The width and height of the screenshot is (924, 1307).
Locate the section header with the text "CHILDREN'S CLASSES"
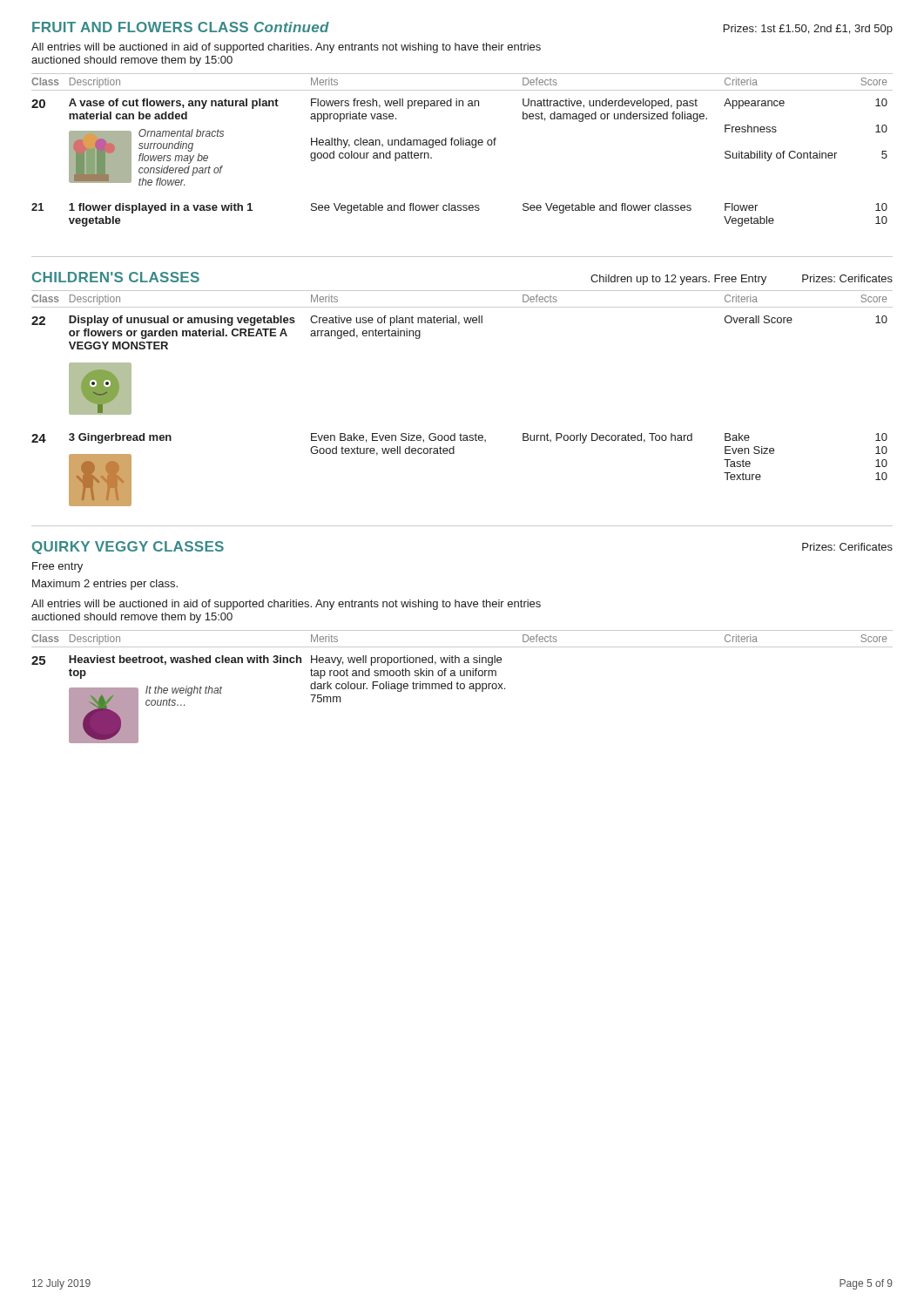coord(116,278)
